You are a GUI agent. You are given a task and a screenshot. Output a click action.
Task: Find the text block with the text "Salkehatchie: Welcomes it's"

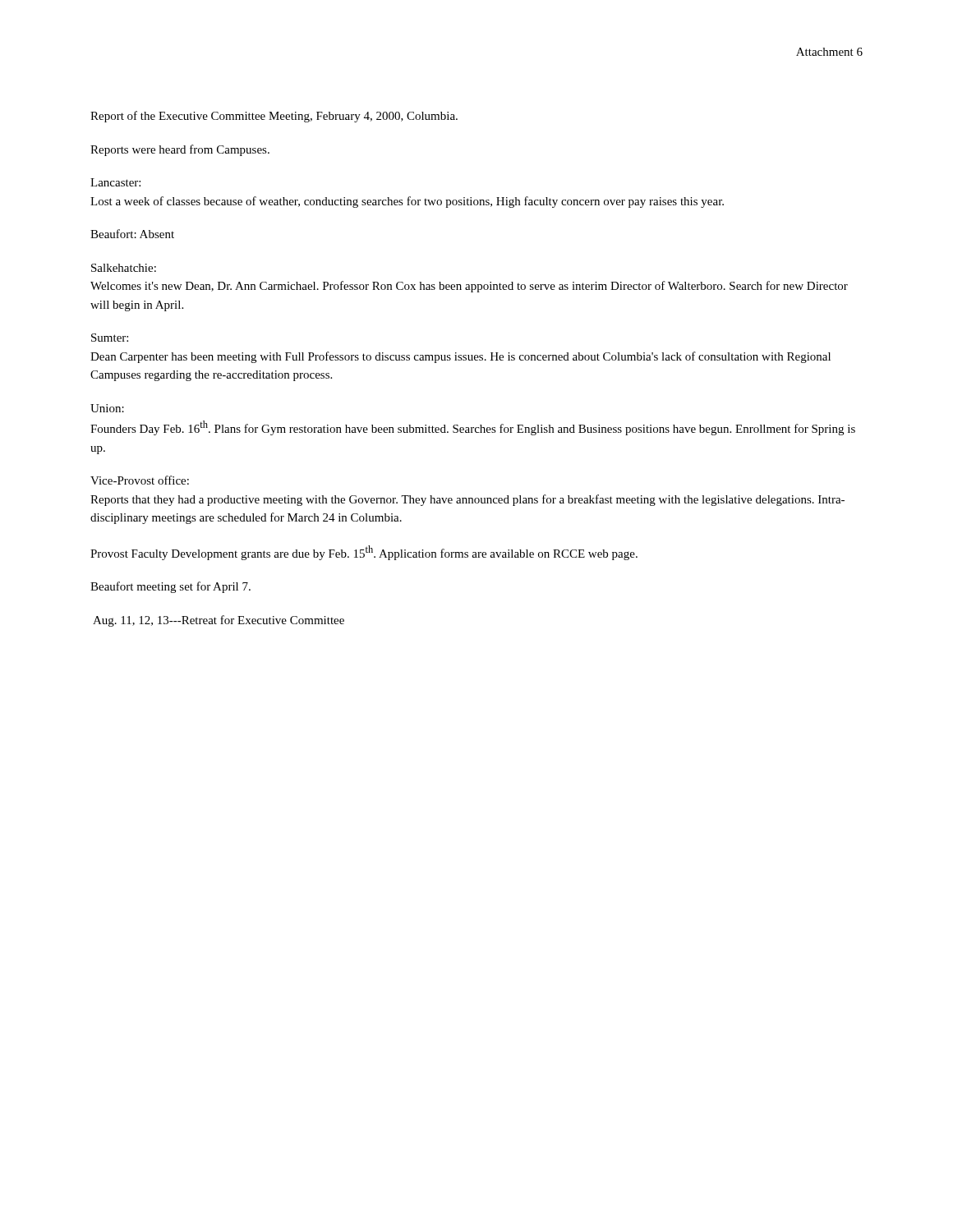tap(469, 286)
